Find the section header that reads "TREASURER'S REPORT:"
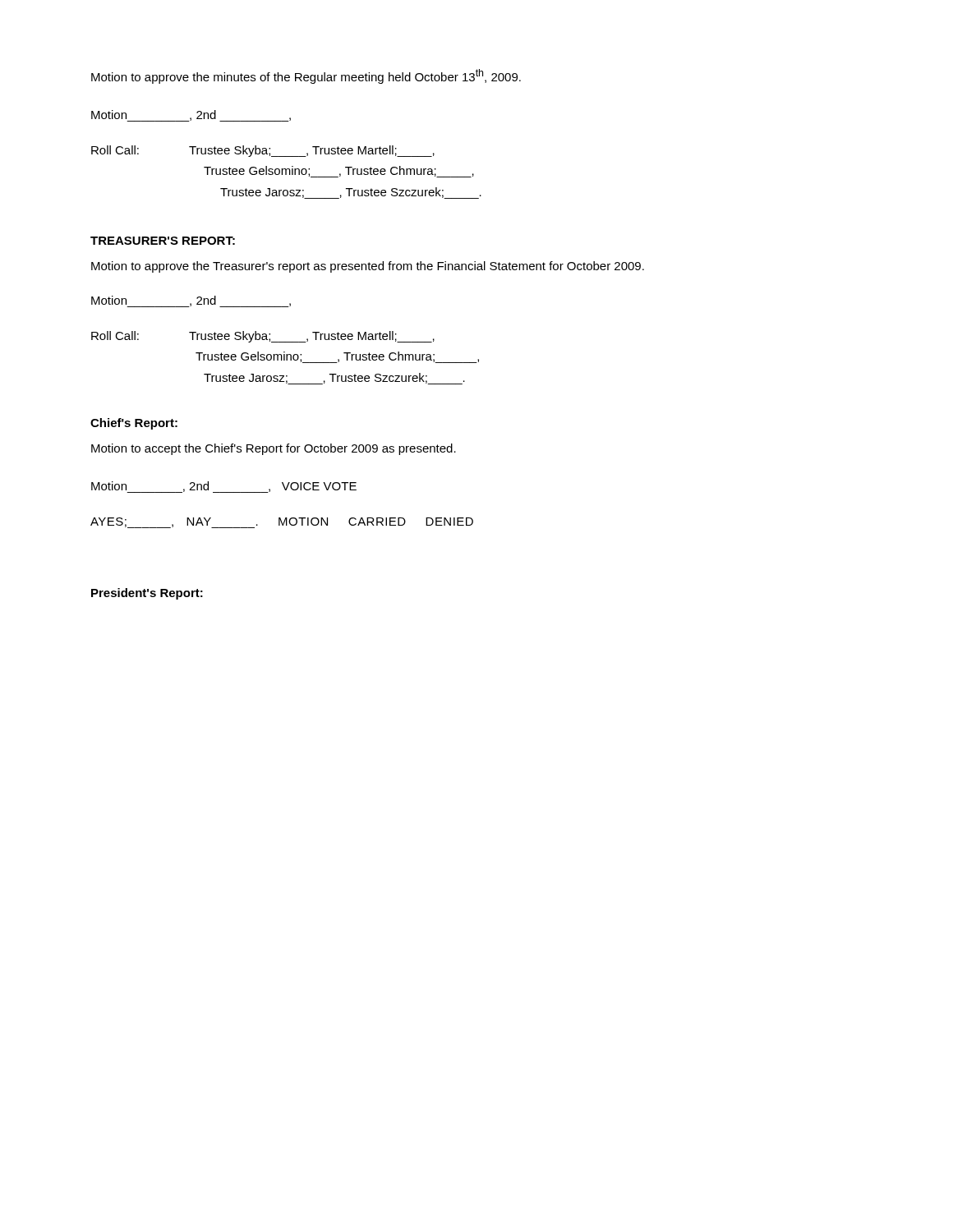953x1232 pixels. (163, 240)
